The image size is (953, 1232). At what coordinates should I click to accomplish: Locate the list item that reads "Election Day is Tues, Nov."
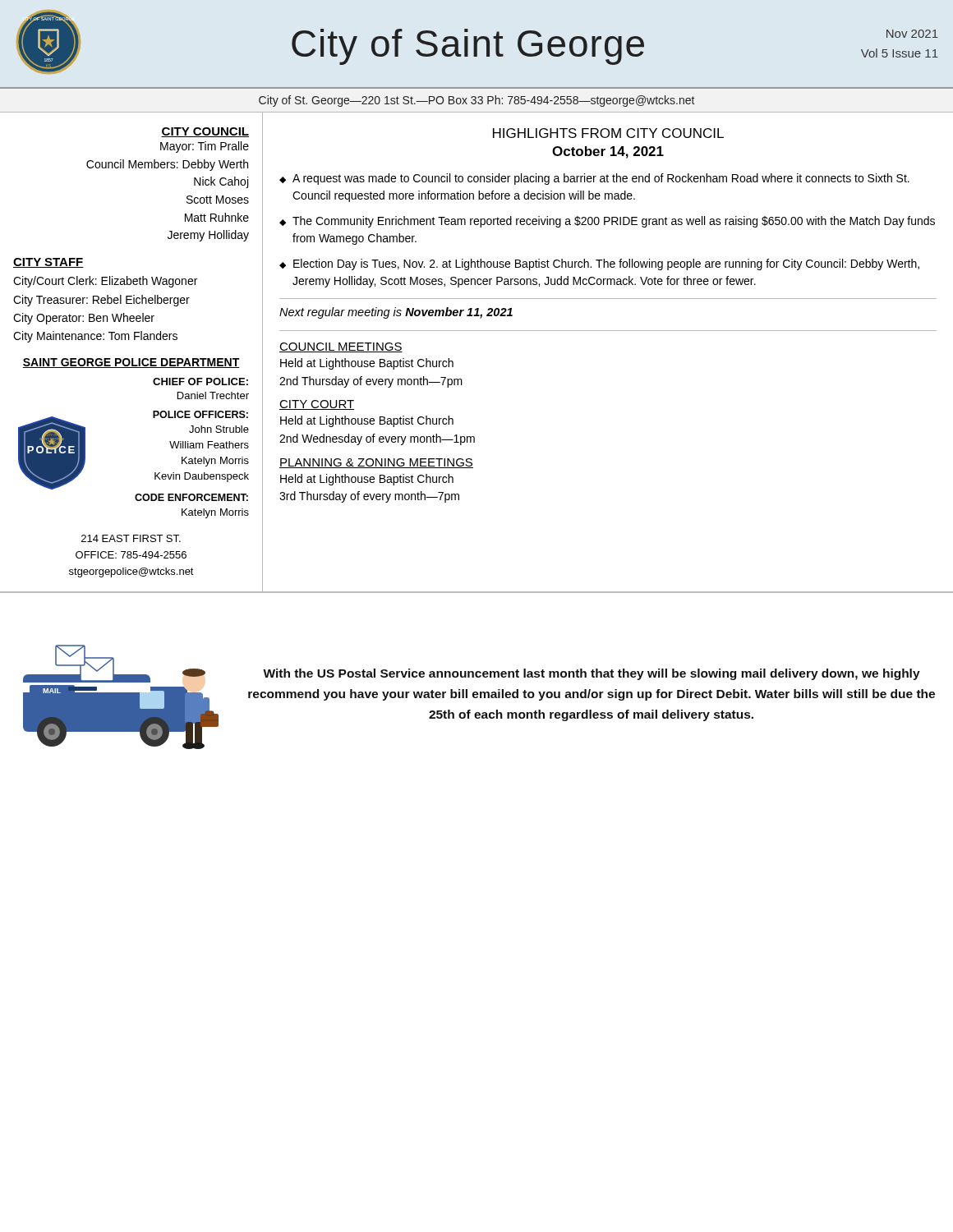pos(606,272)
